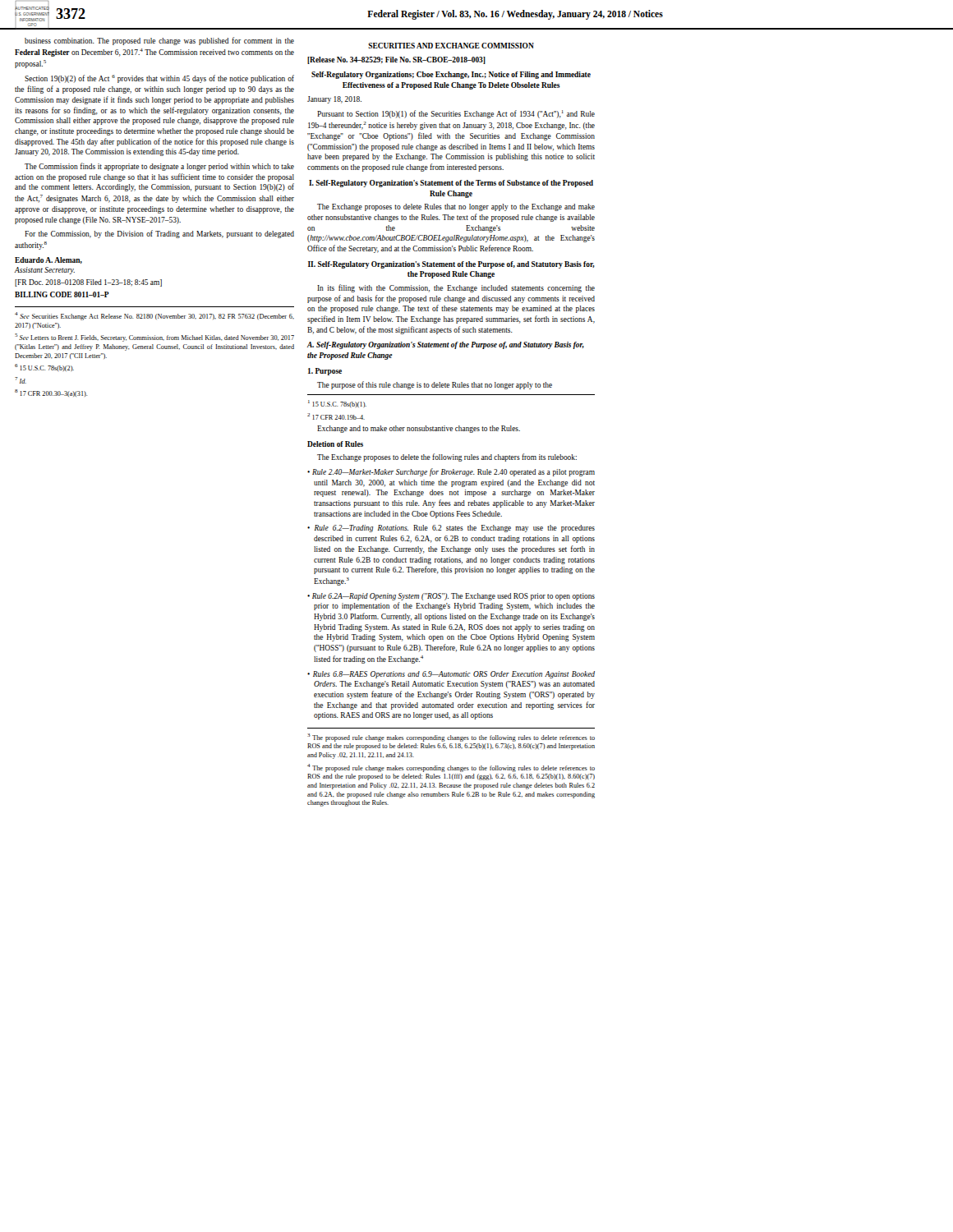Find the text that reads "[Release No. 34–82529; File No. SR–CBOE–2018–003]"
The image size is (953, 1232).
451,60
